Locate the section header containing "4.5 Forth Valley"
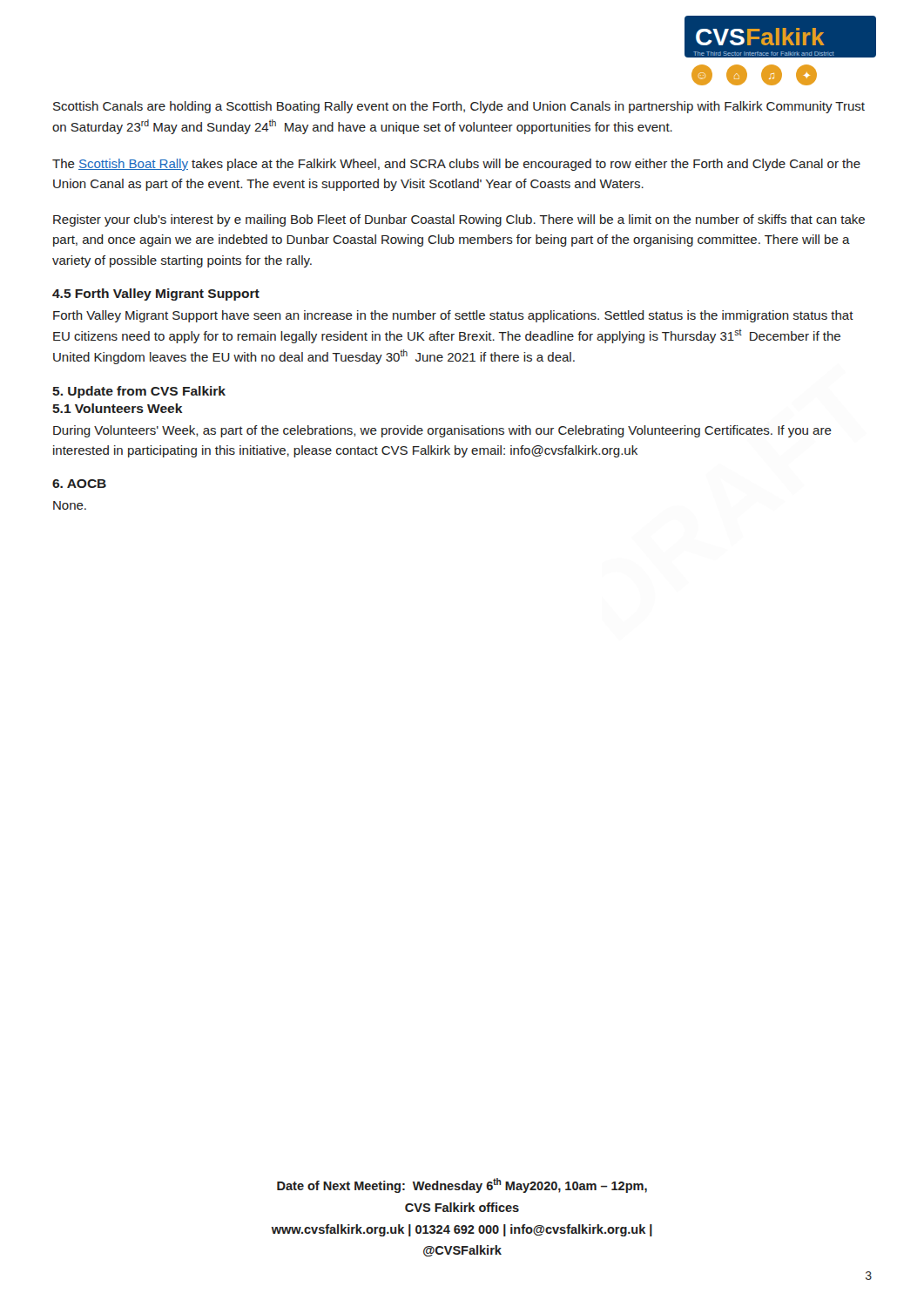The height and width of the screenshot is (1307, 924). [x=156, y=293]
